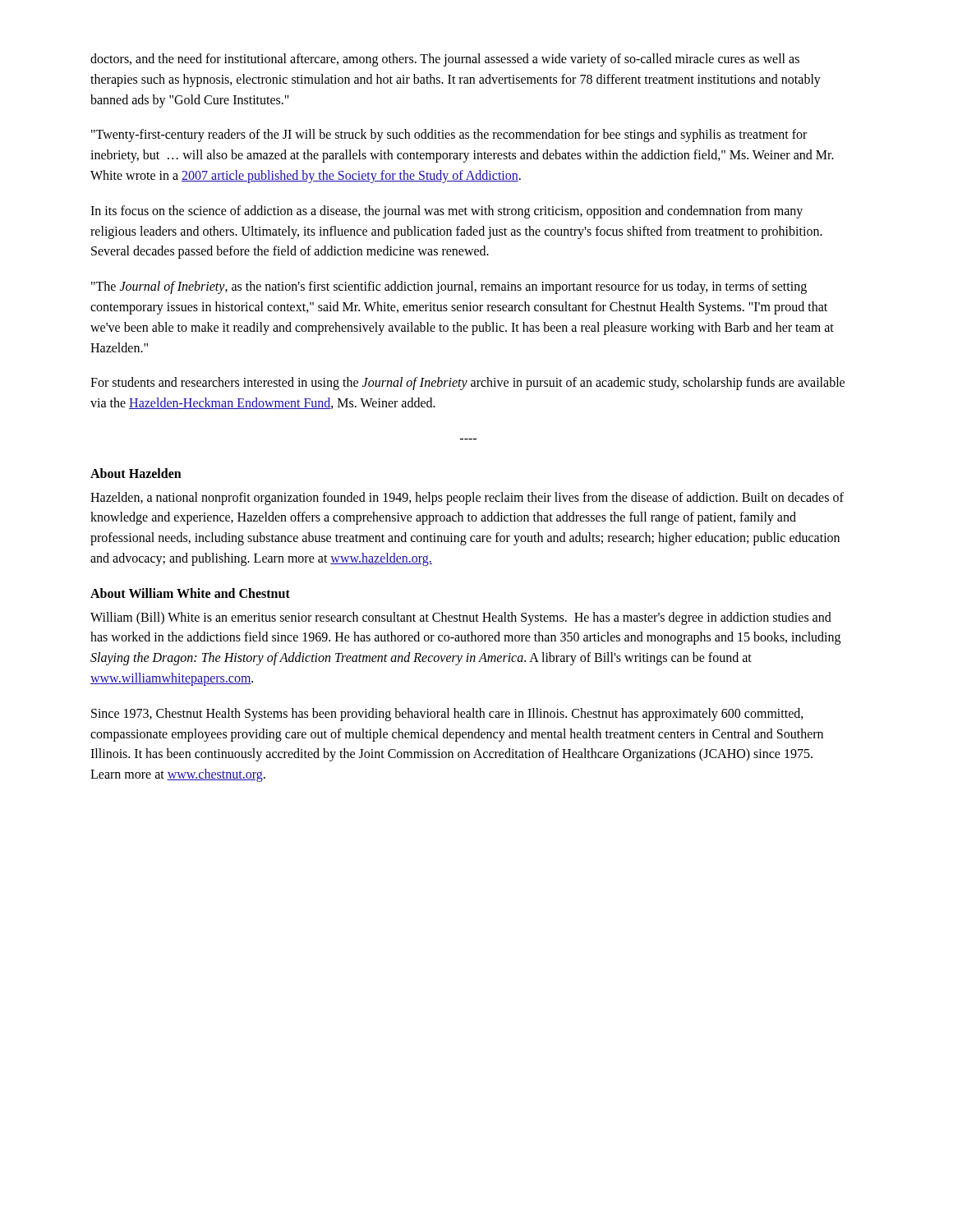Find the text block that says "Hazelden, a national nonprofit organization founded in"
953x1232 pixels.
(468, 528)
